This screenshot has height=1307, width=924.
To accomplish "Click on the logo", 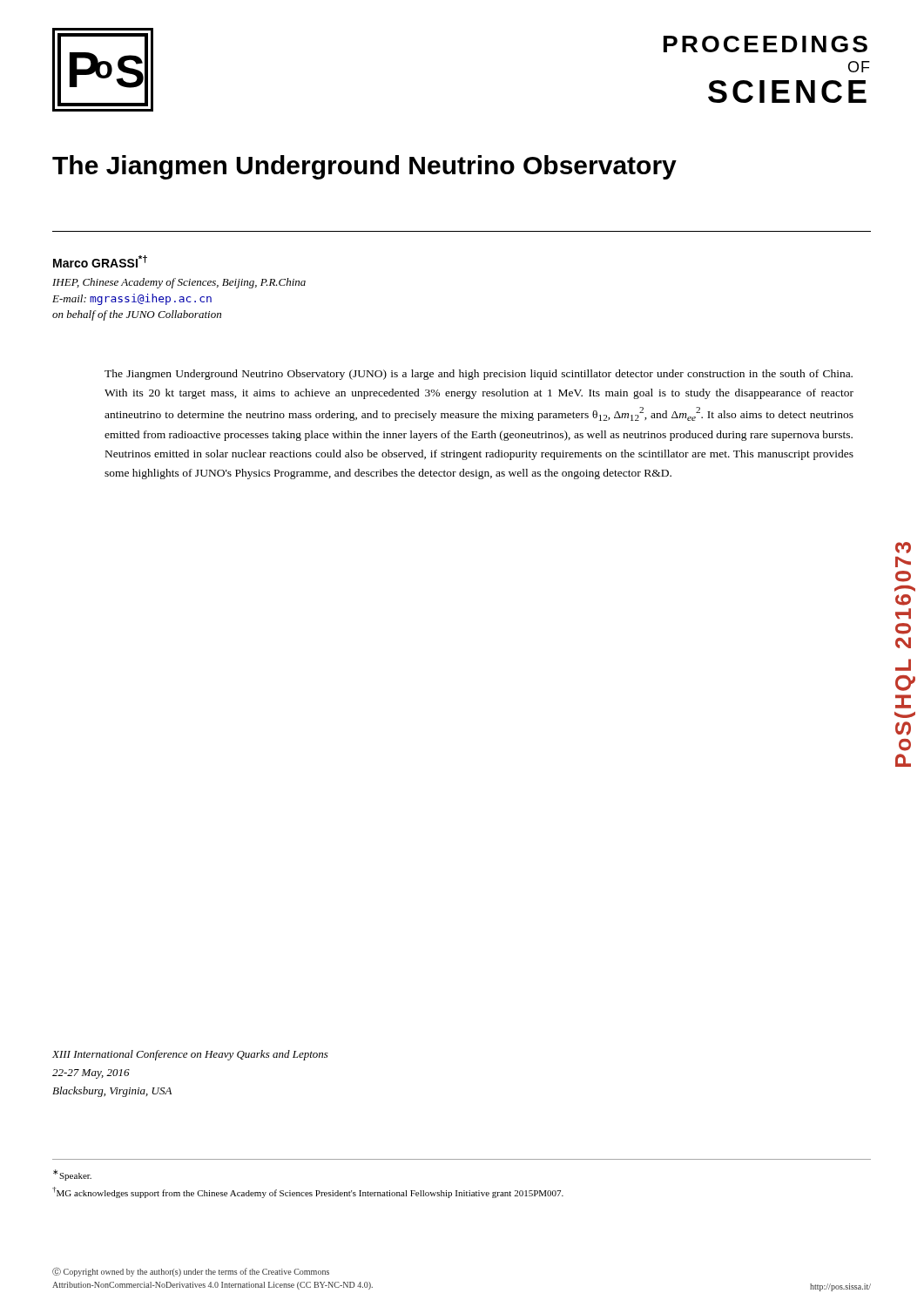I will tap(462, 70).
